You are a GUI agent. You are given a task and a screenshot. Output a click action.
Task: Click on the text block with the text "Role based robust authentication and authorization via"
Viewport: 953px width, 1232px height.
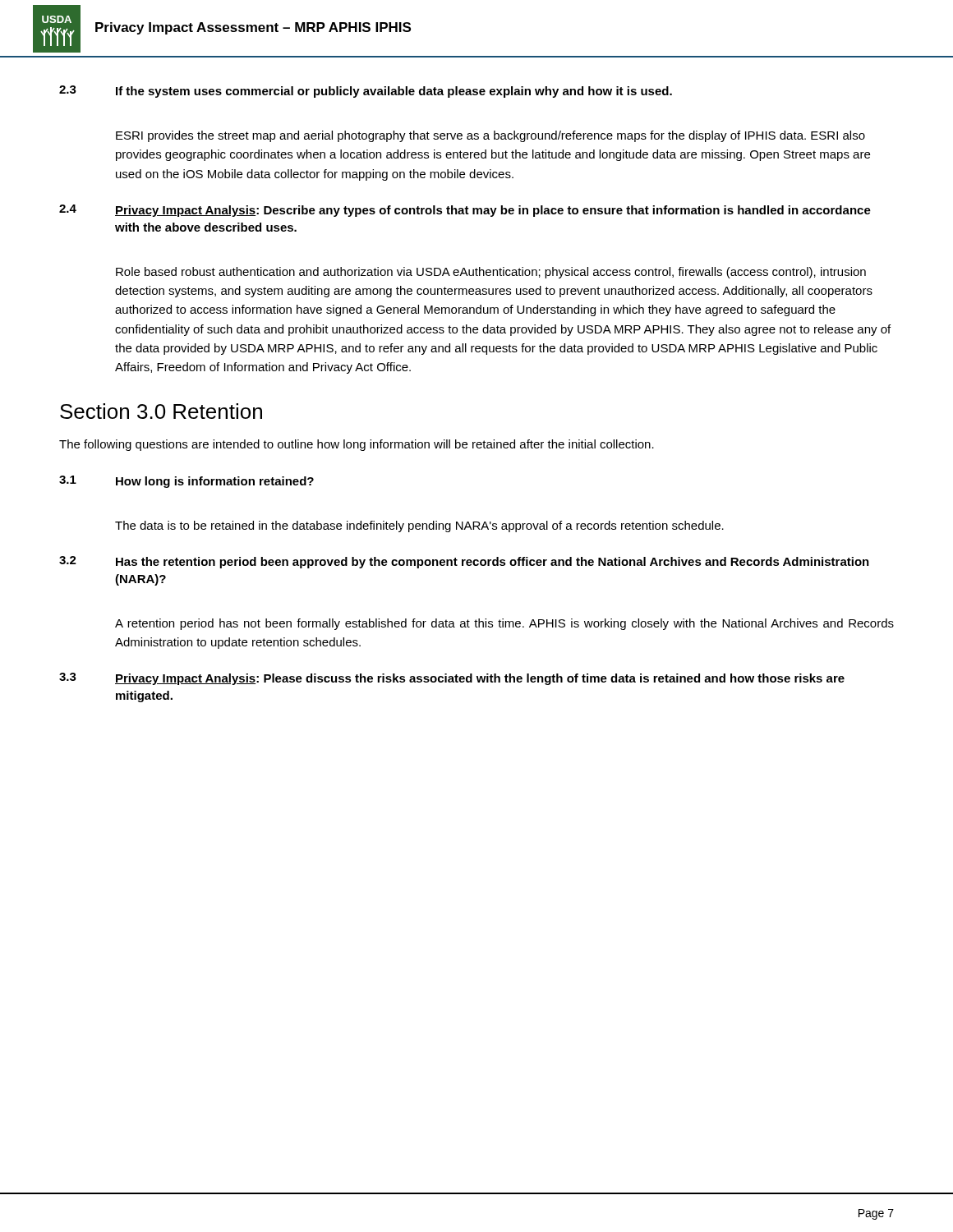[503, 319]
